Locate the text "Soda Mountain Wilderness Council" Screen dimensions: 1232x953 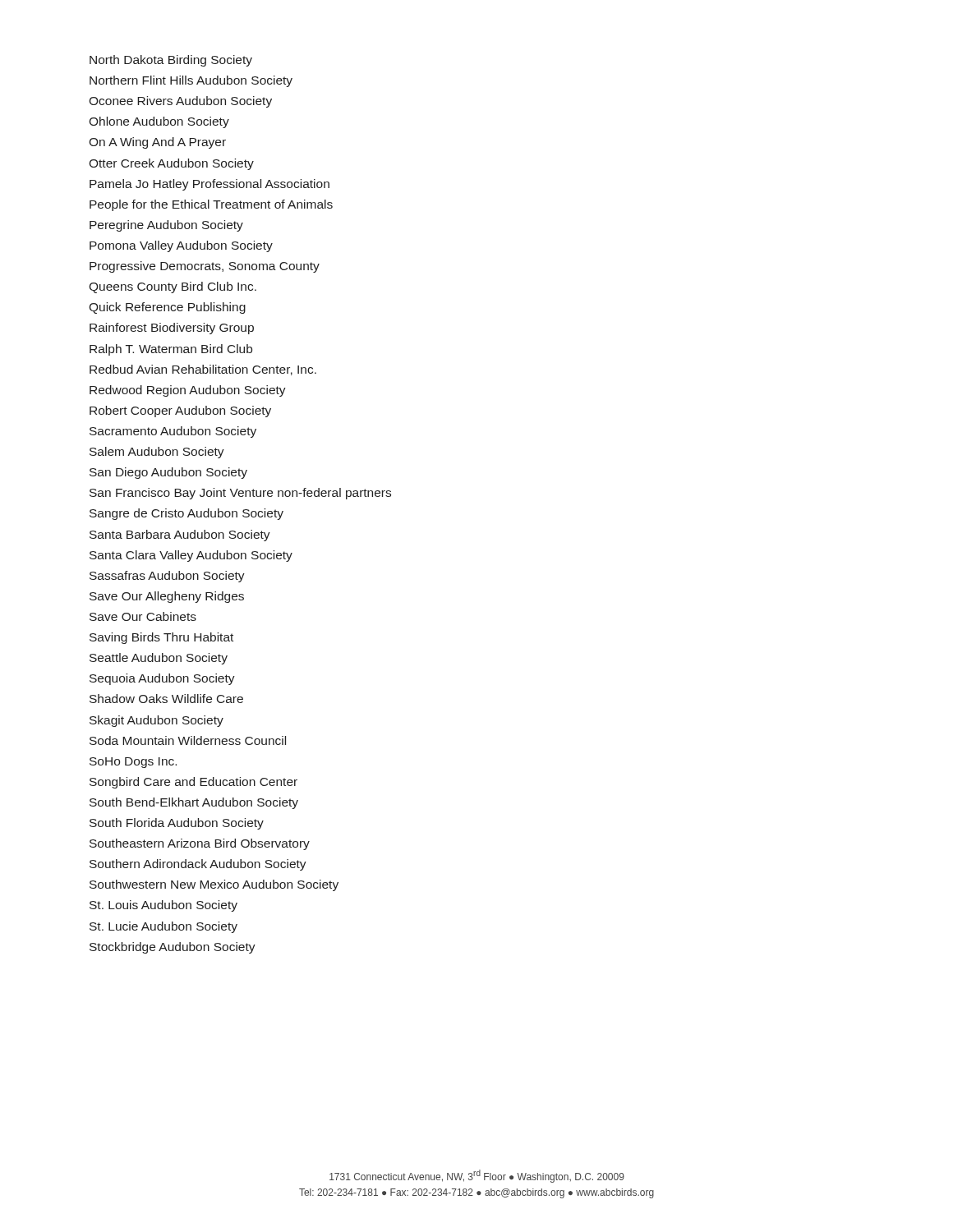(x=188, y=740)
